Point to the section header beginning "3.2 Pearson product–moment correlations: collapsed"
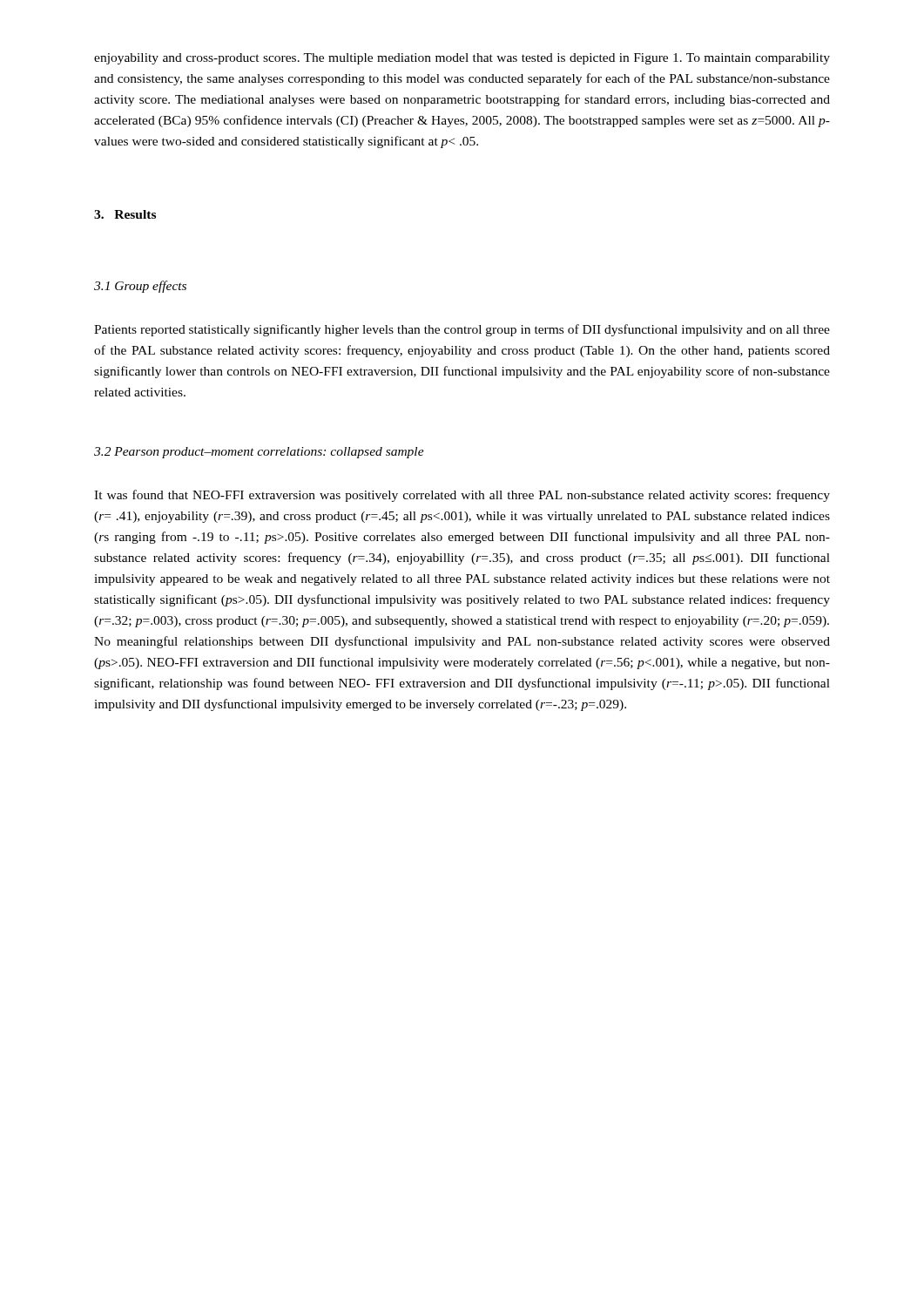924x1307 pixels. point(259,451)
